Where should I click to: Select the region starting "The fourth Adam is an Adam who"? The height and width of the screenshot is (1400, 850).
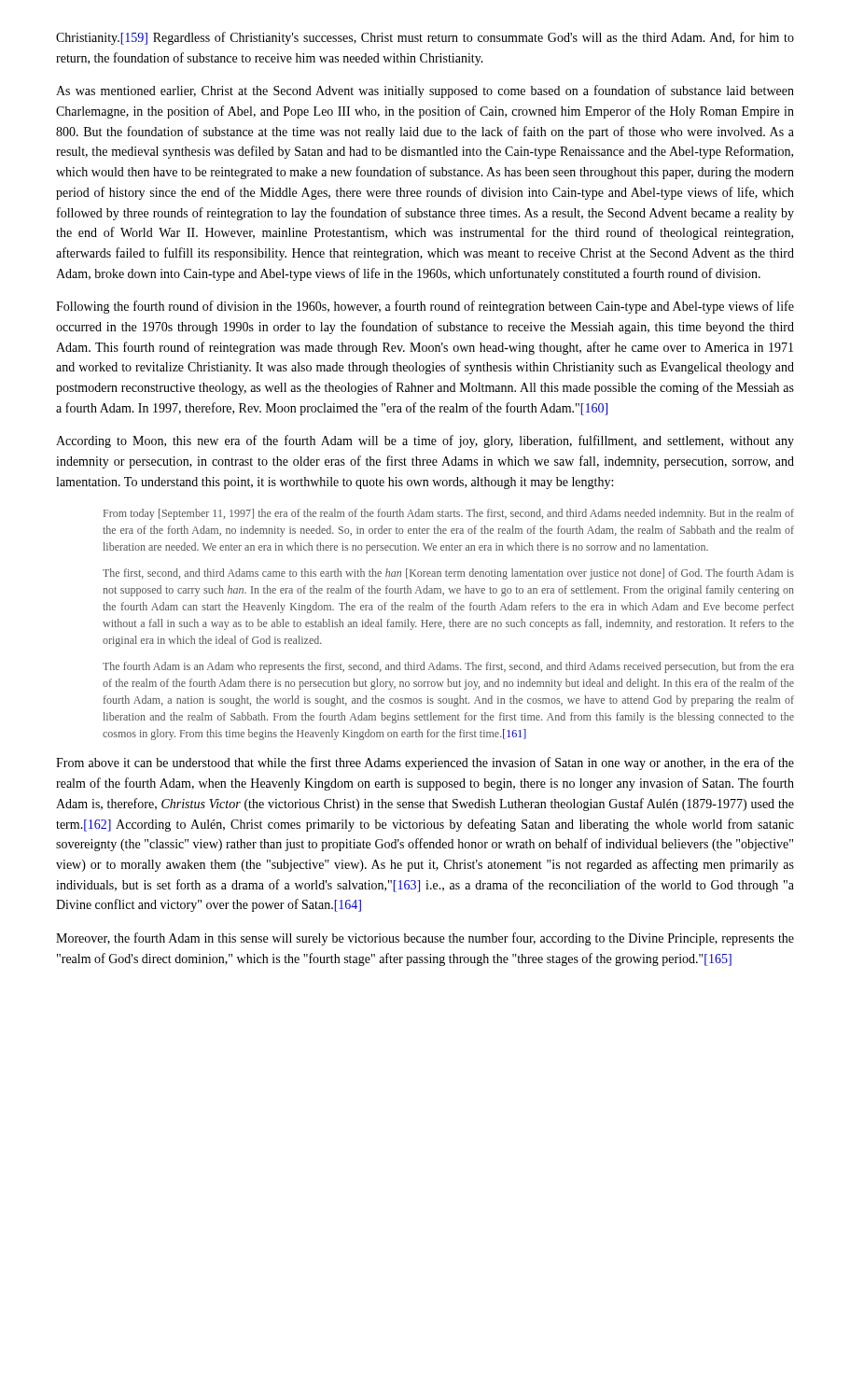pos(448,700)
